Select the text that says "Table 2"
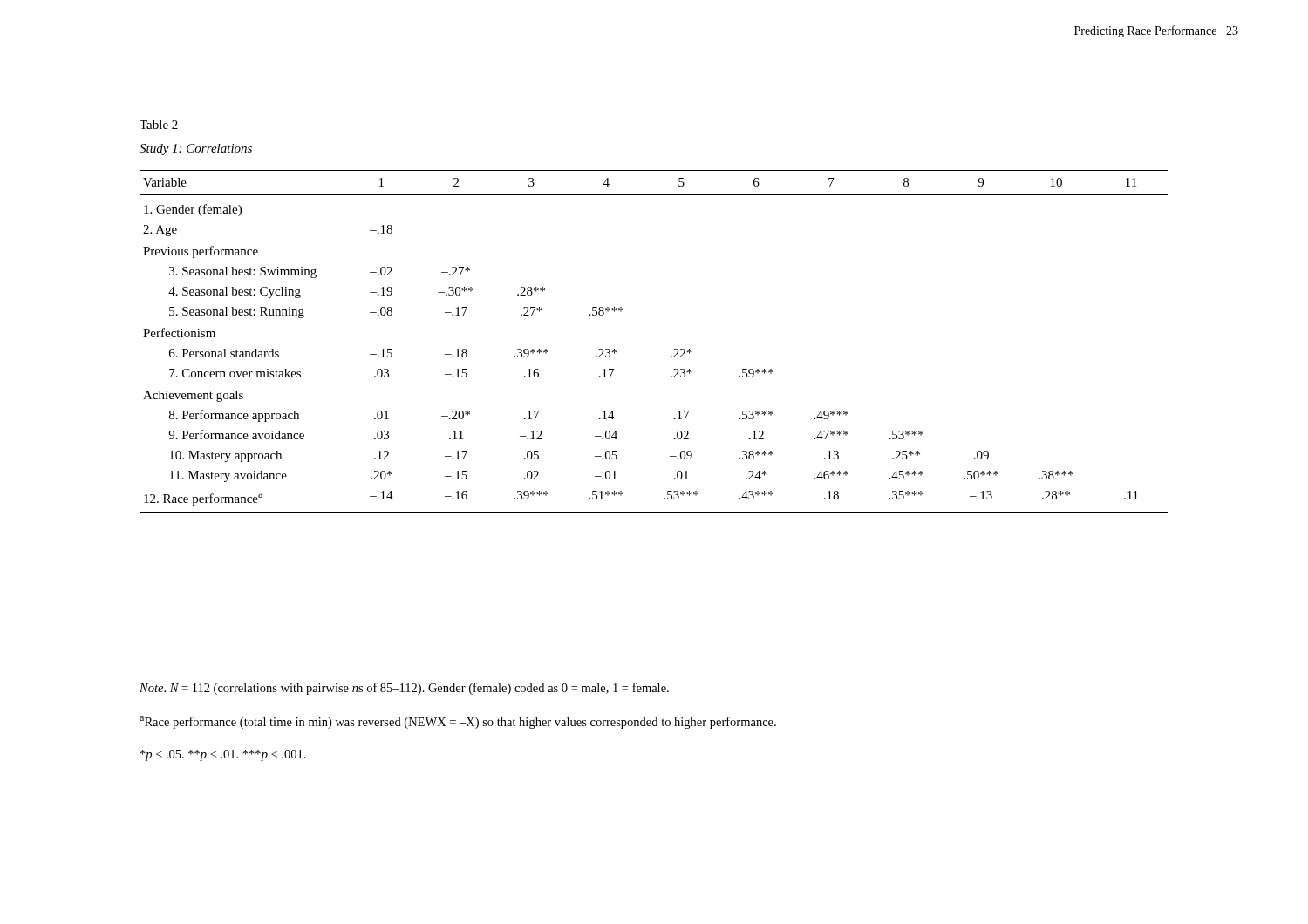 pyautogui.click(x=159, y=125)
